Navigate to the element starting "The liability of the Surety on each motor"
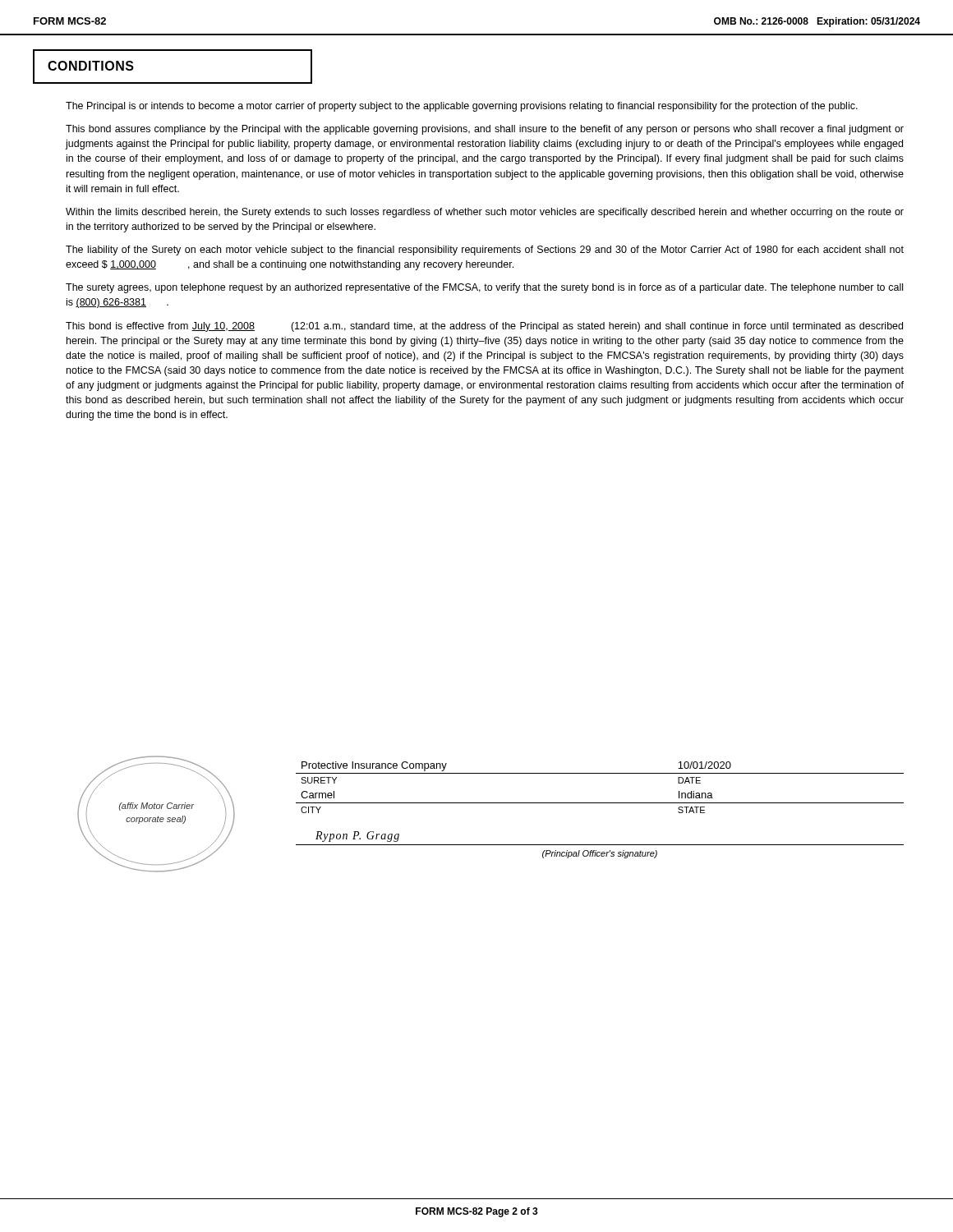The width and height of the screenshot is (953, 1232). [485, 257]
